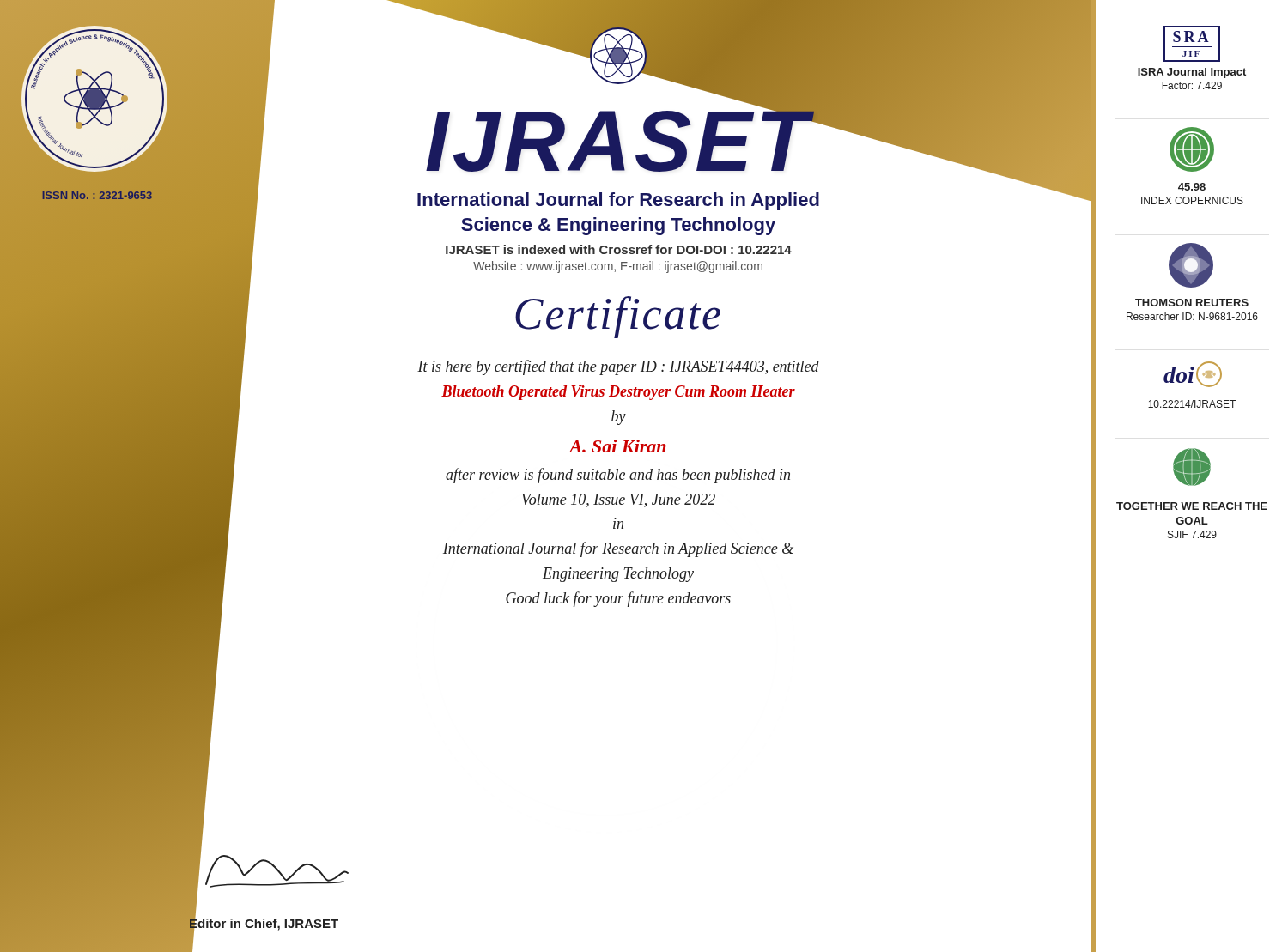Viewport: 1288px width, 952px height.
Task: Select the text block that says "It is here by certified that"
Action: (618, 483)
